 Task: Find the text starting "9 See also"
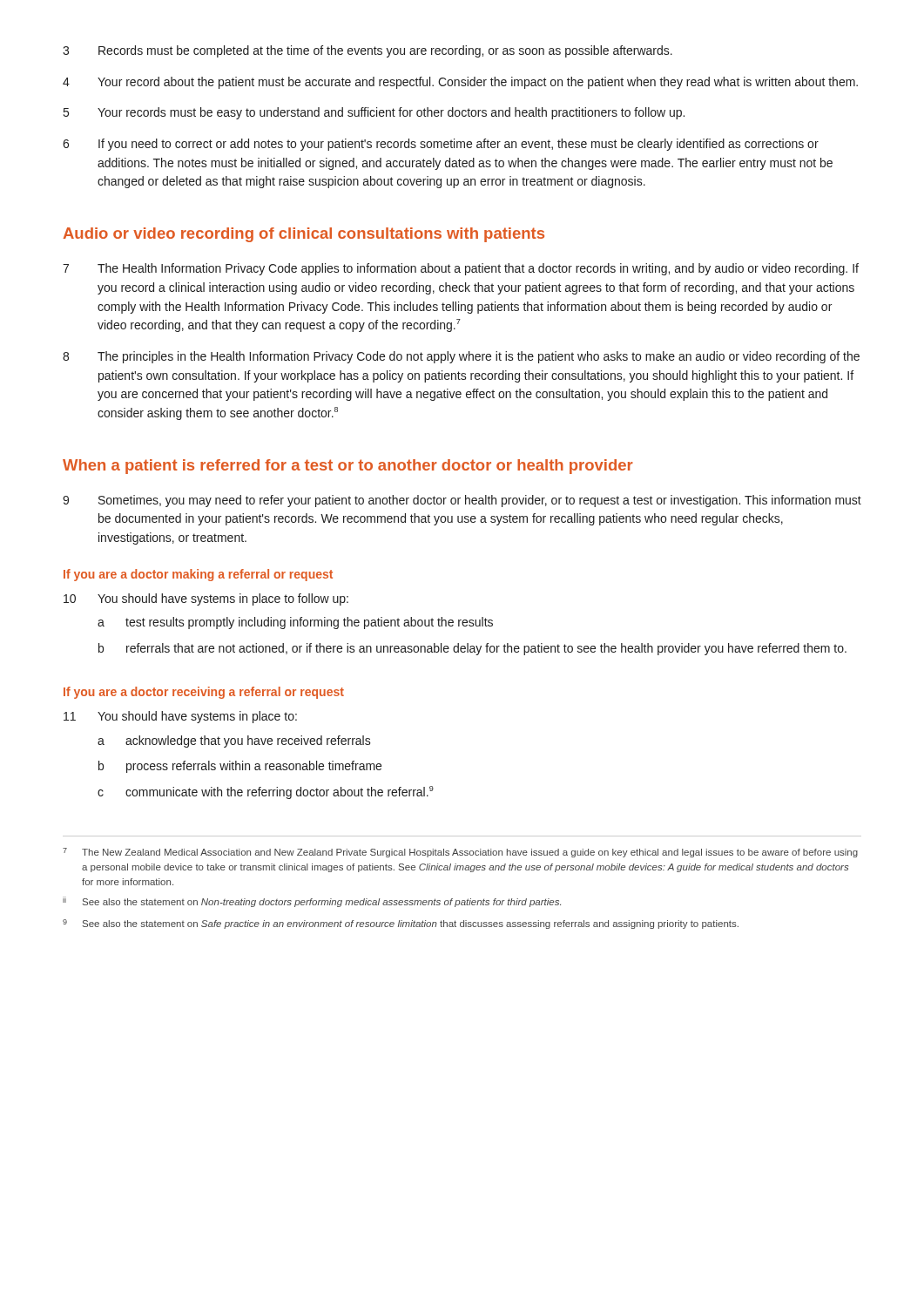pos(462,925)
